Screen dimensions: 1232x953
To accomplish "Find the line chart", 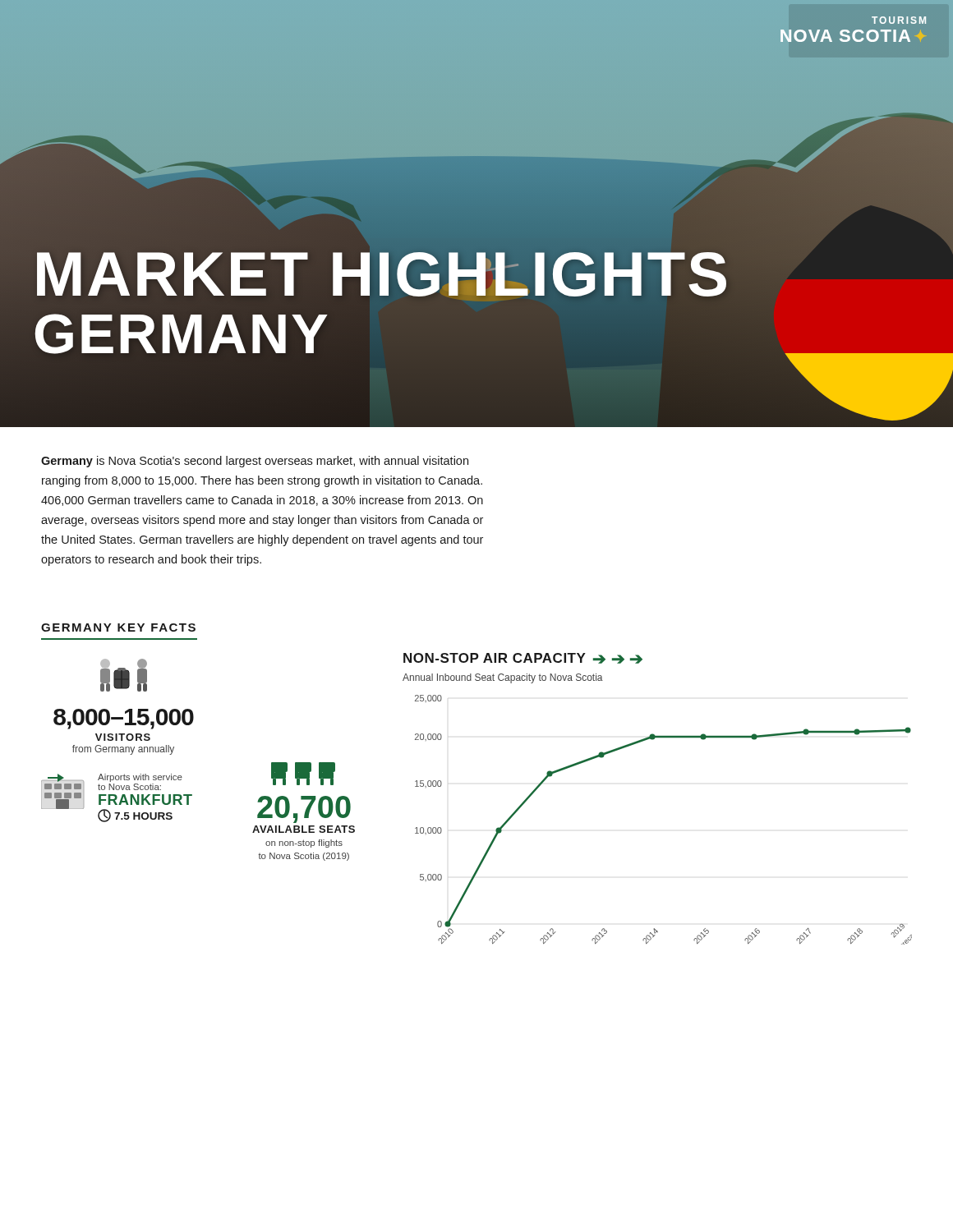I will pyautogui.click(x=657, y=797).
